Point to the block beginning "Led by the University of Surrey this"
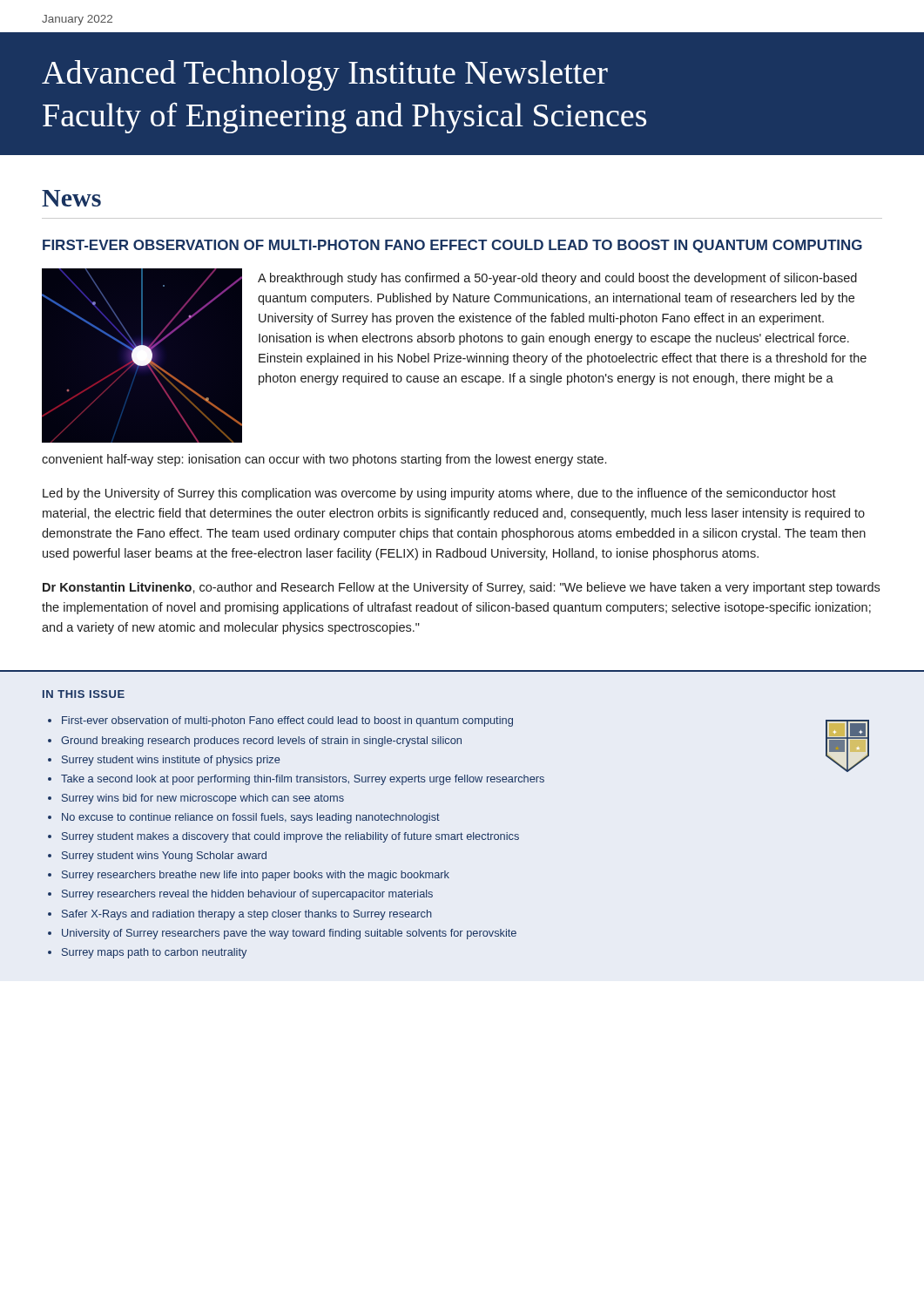This screenshot has height=1307, width=924. 454,523
